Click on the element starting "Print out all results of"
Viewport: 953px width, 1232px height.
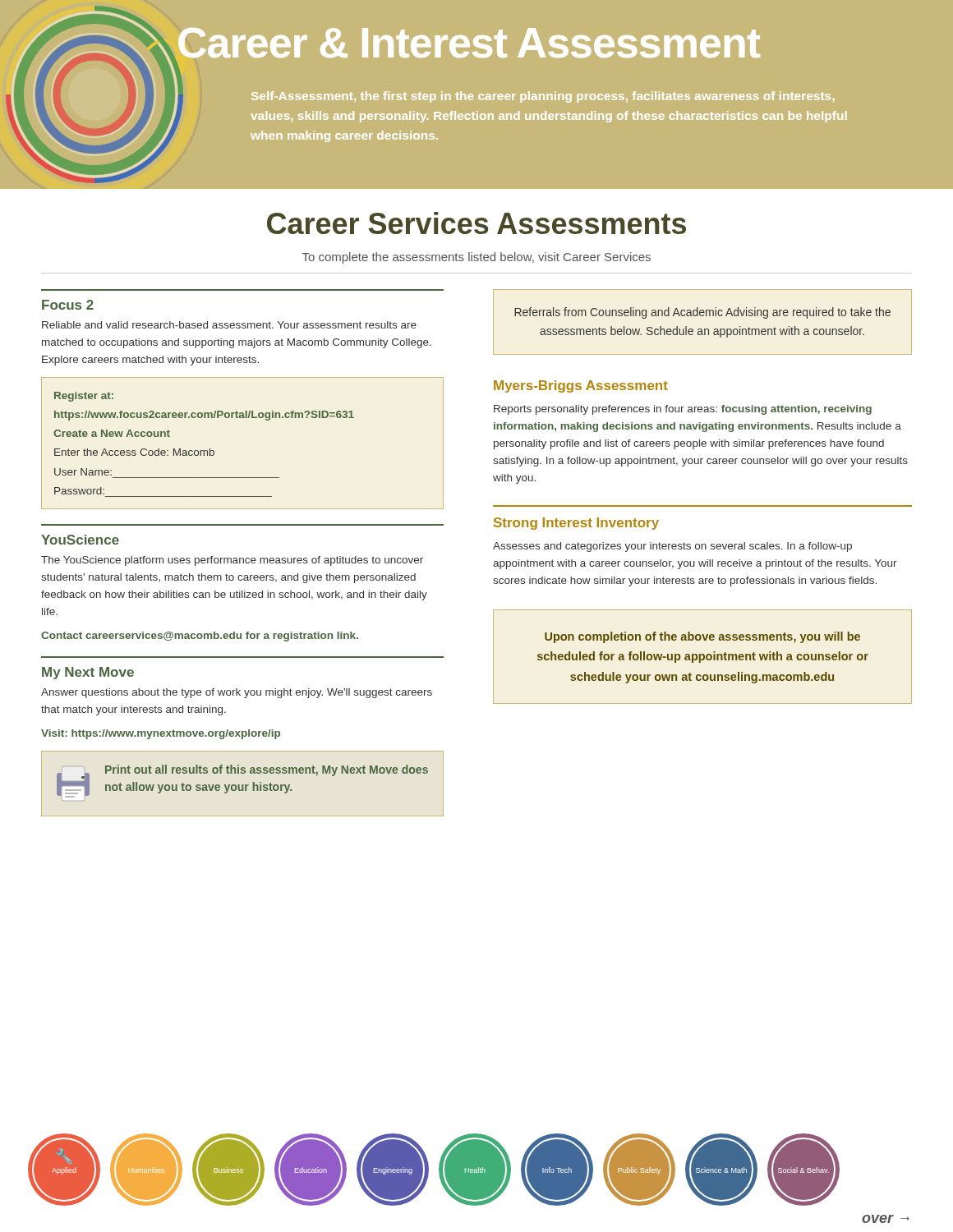(x=242, y=783)
